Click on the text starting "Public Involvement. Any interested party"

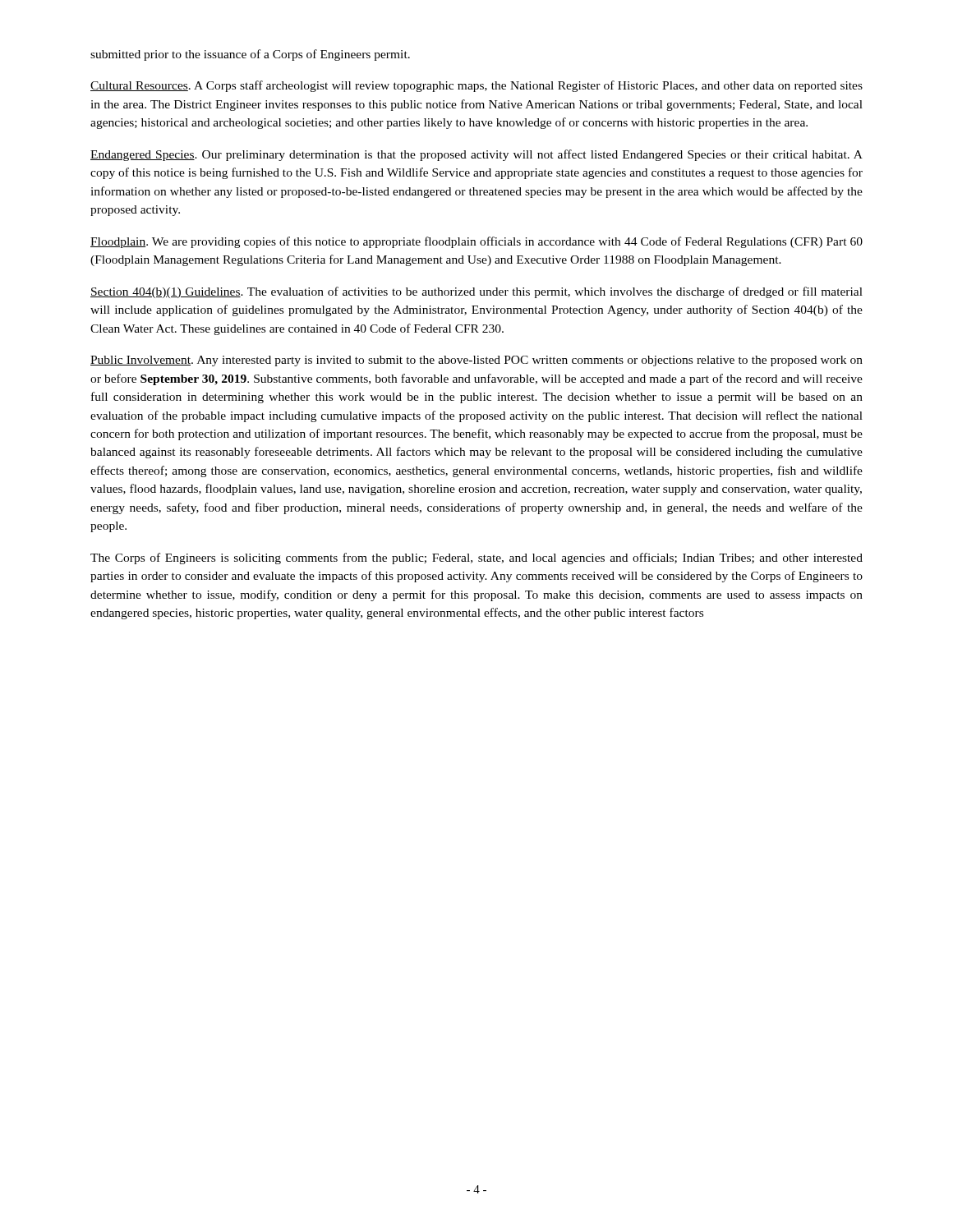pos(476,442)
